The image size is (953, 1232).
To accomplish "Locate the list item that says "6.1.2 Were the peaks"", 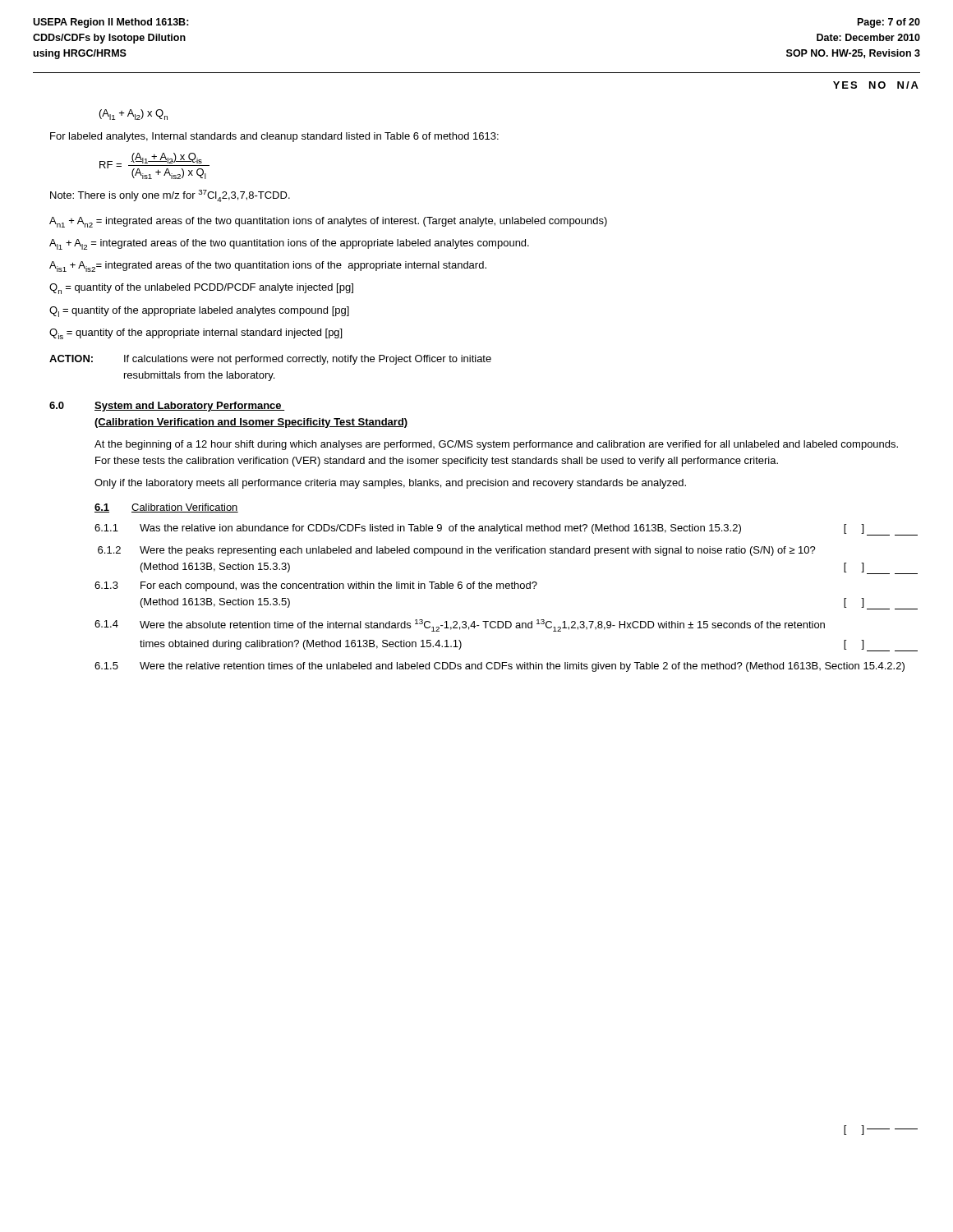I will pyautogui.click(x=507, y=558).
